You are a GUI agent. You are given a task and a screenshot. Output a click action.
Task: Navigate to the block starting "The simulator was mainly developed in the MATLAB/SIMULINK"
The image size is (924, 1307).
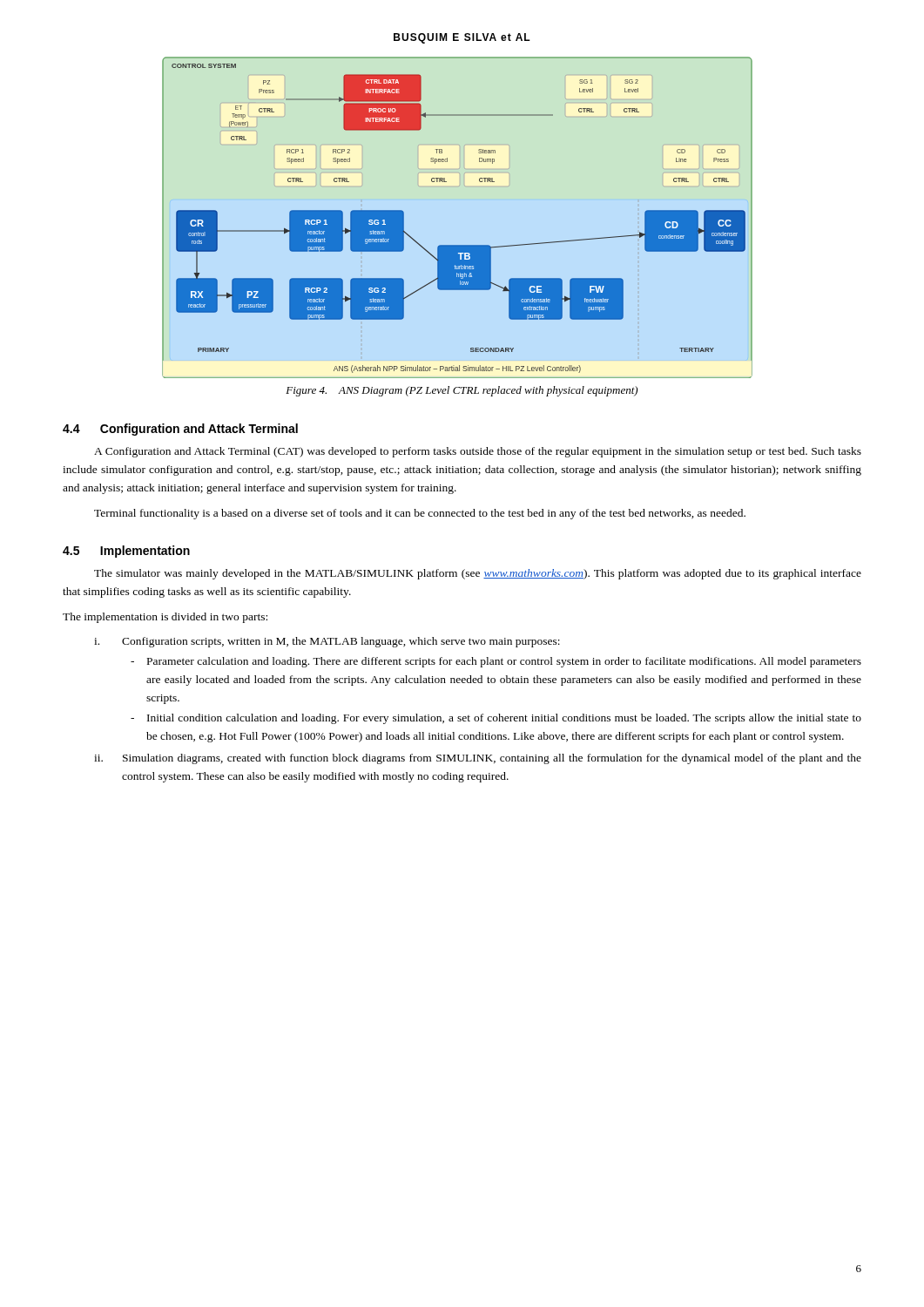(x=462, y=582)
